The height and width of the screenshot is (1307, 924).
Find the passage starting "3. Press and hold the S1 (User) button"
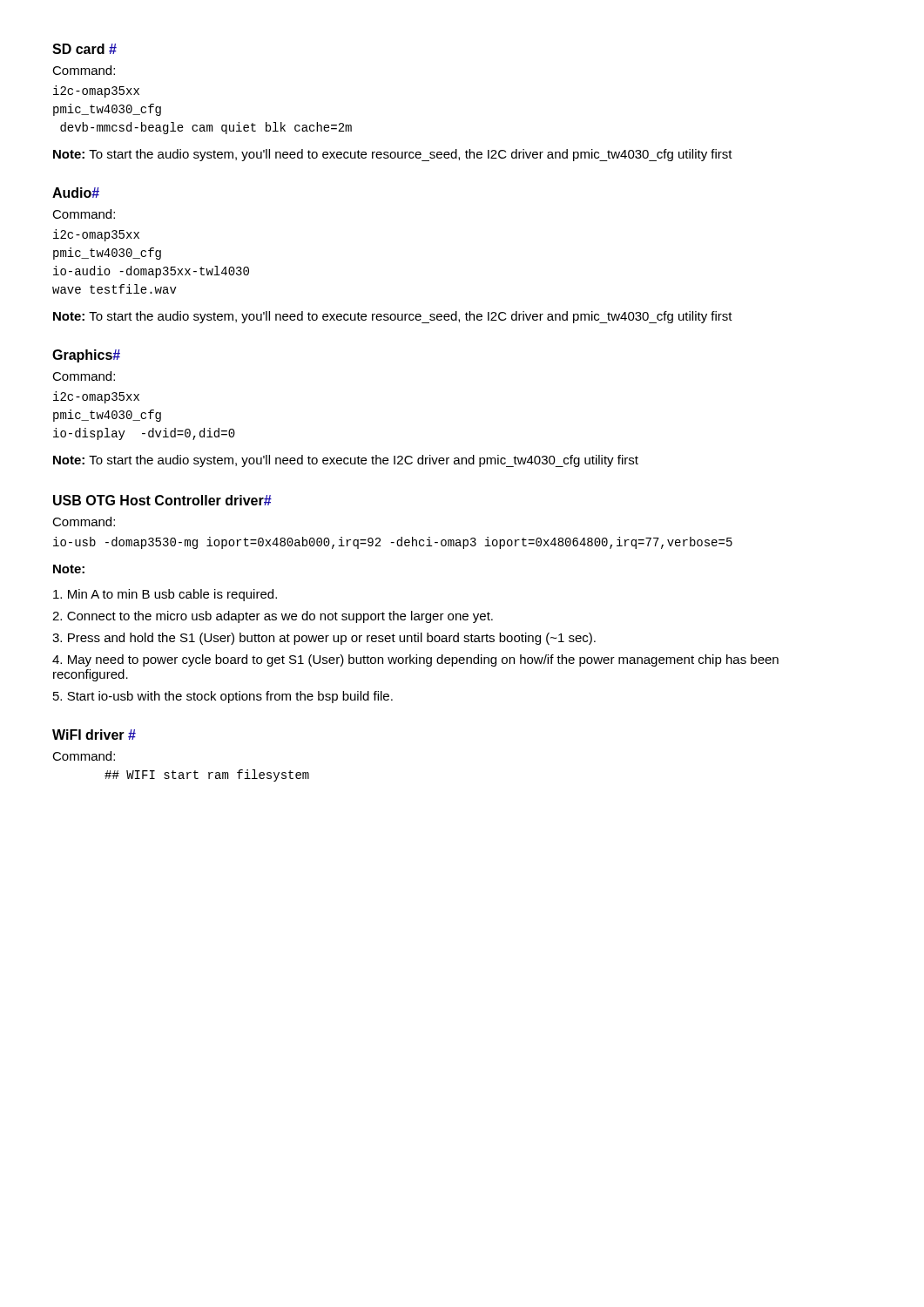324,637
